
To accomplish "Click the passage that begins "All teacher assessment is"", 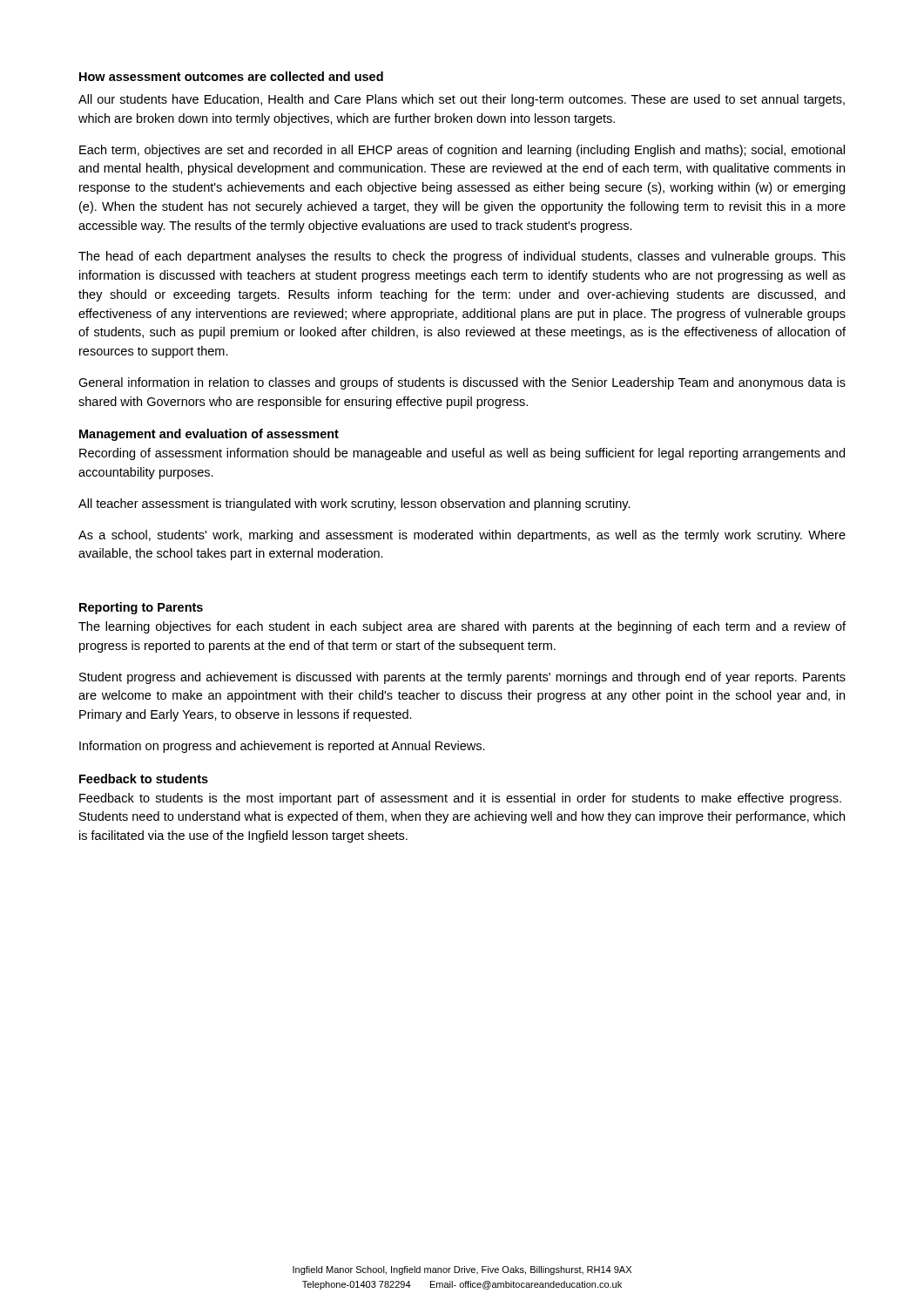I will pos(355,503).
